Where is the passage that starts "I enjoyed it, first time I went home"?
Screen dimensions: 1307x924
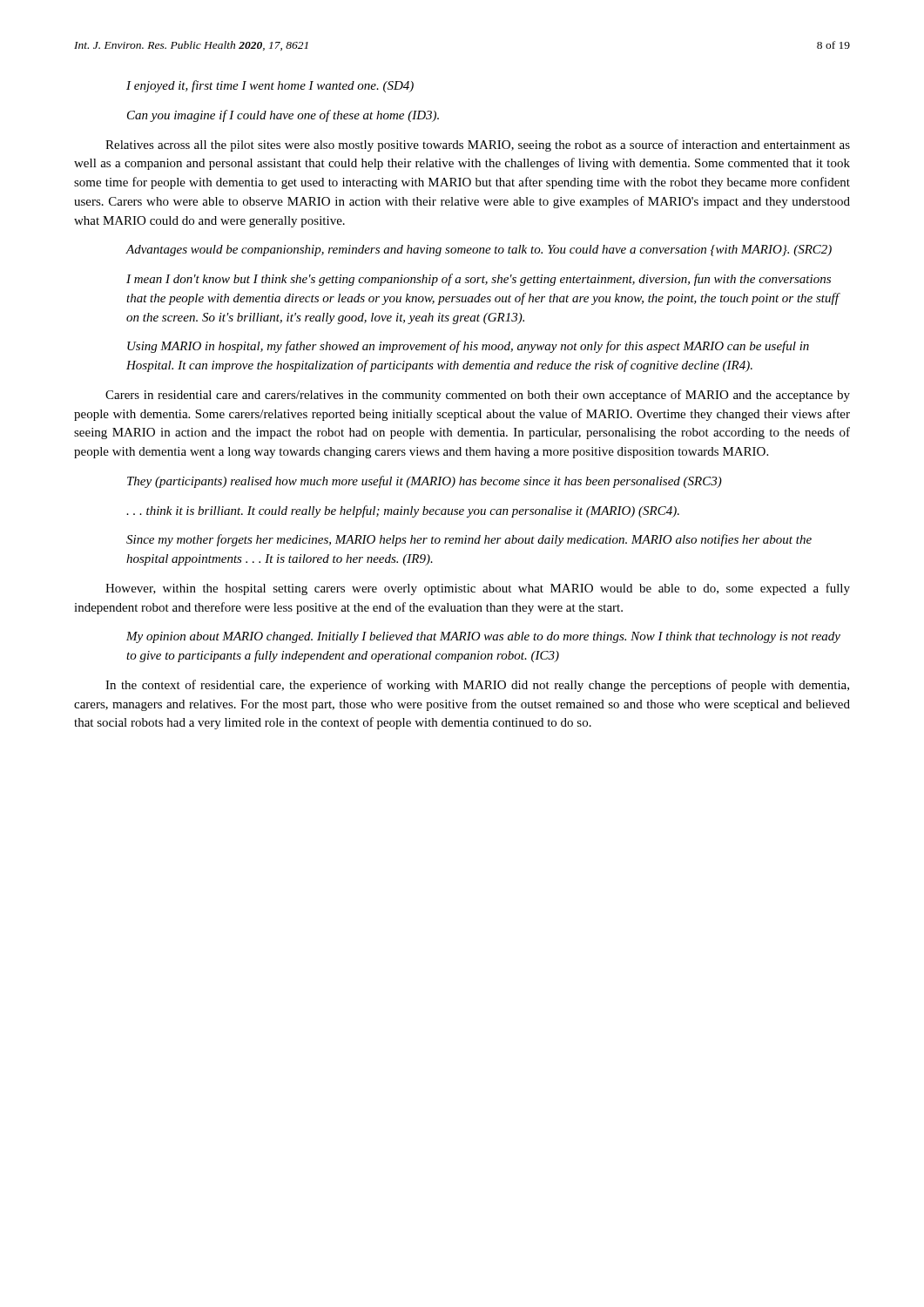(270, 86)
